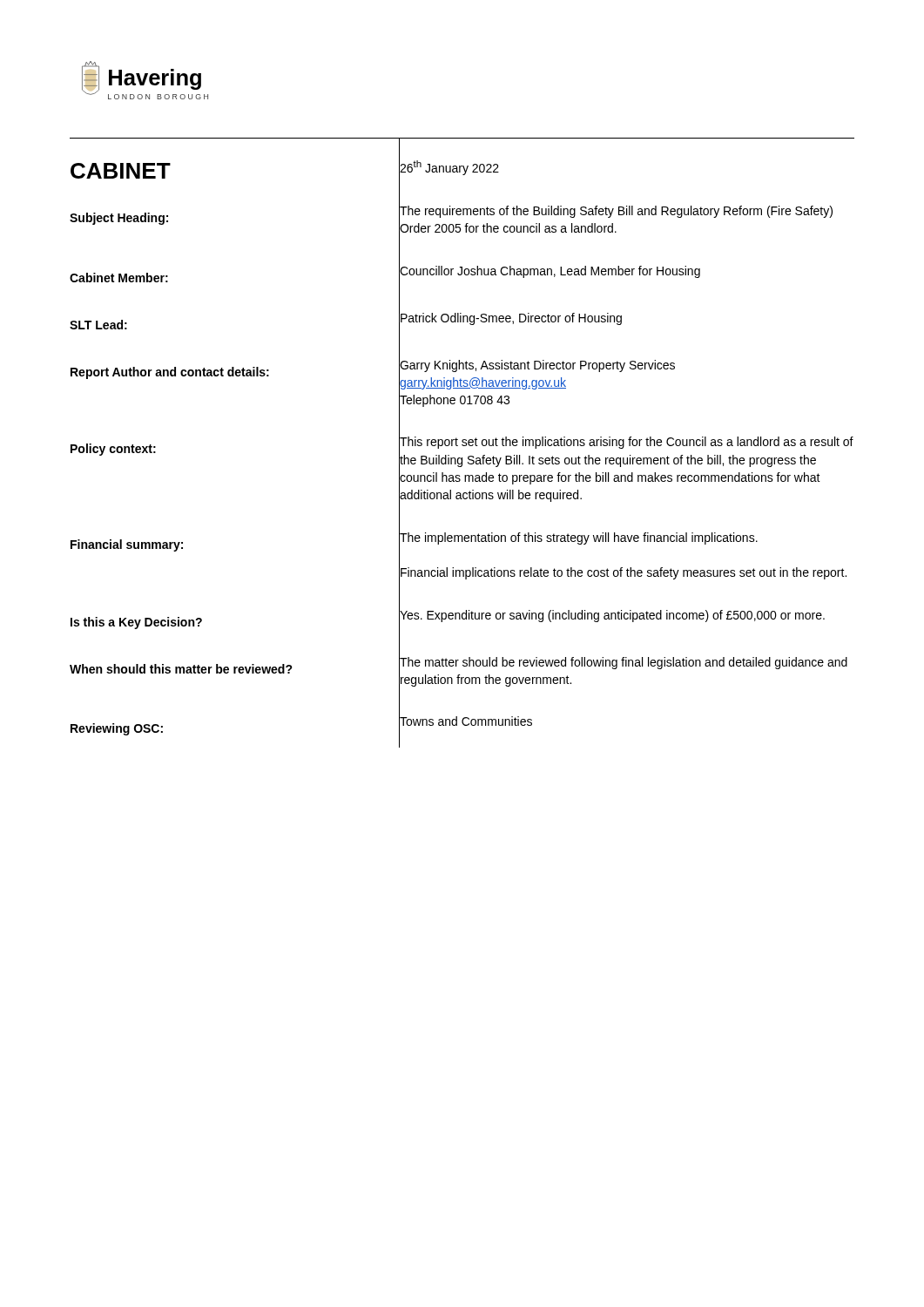Click a logo
The height and width of the screenshot is (1307, 924).
(x=462, y=87)
